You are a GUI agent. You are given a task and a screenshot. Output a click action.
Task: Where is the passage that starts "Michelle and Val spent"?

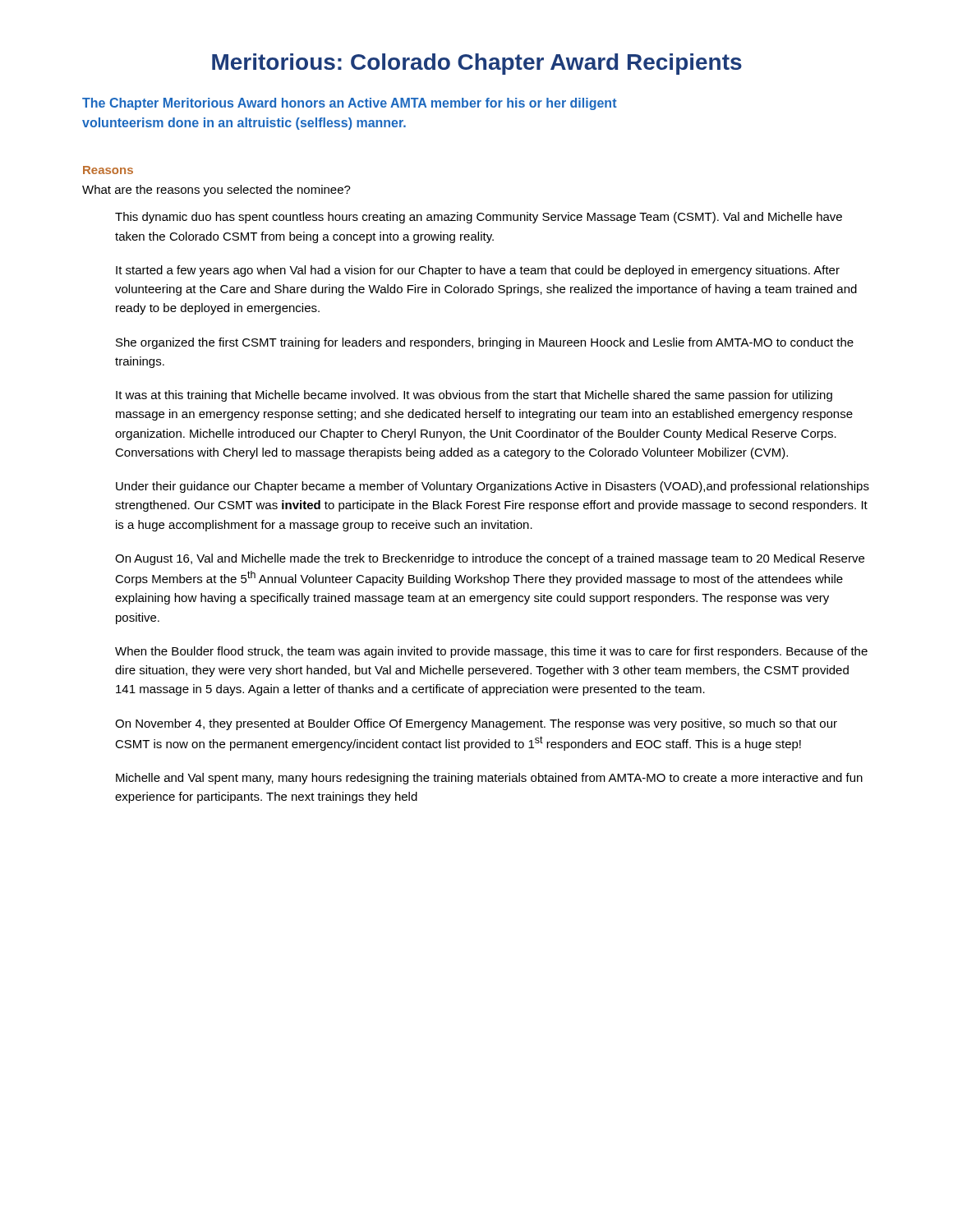click(x=489, y=787)
